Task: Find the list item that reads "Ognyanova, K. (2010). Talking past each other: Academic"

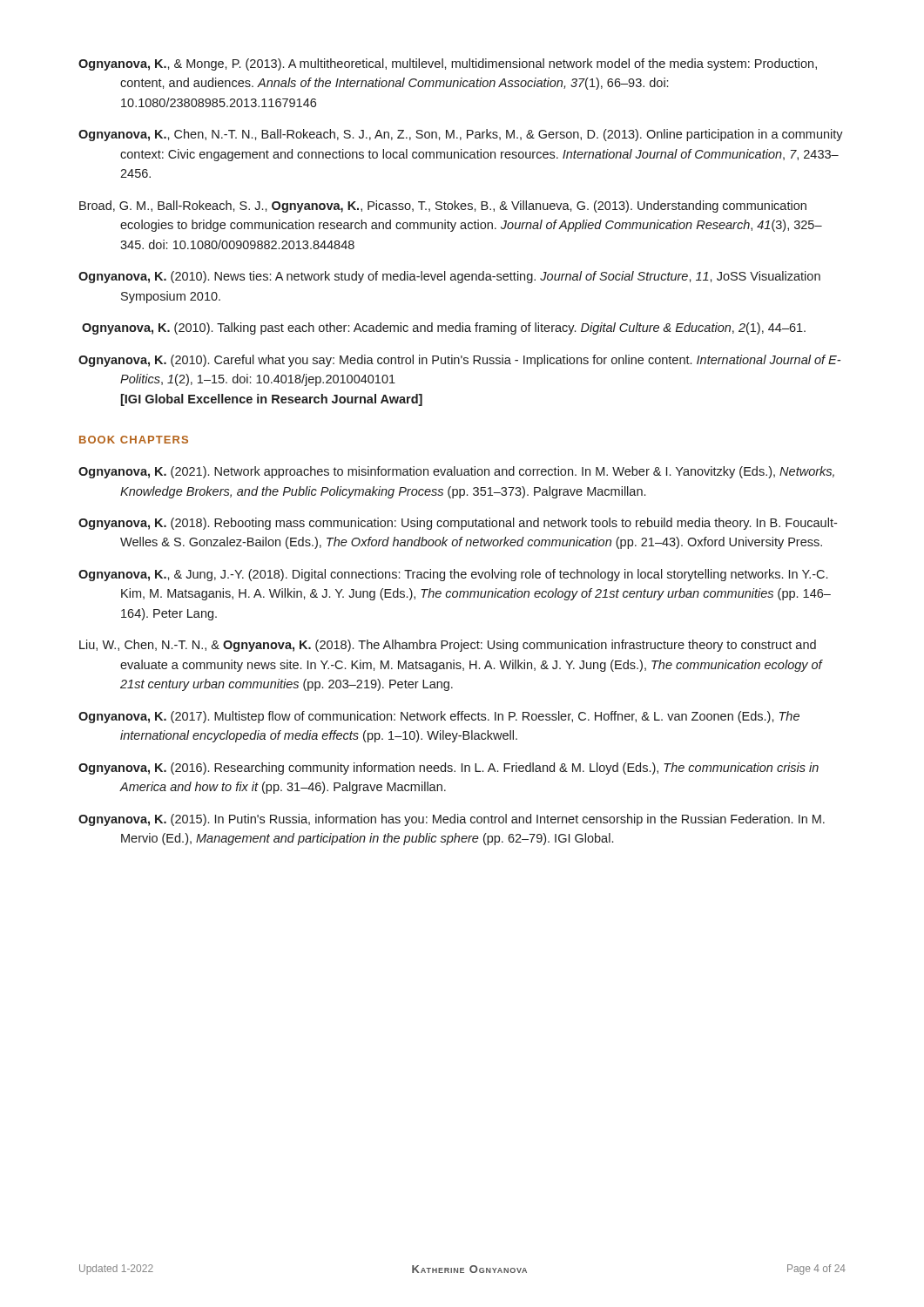Action: (462, 328)
